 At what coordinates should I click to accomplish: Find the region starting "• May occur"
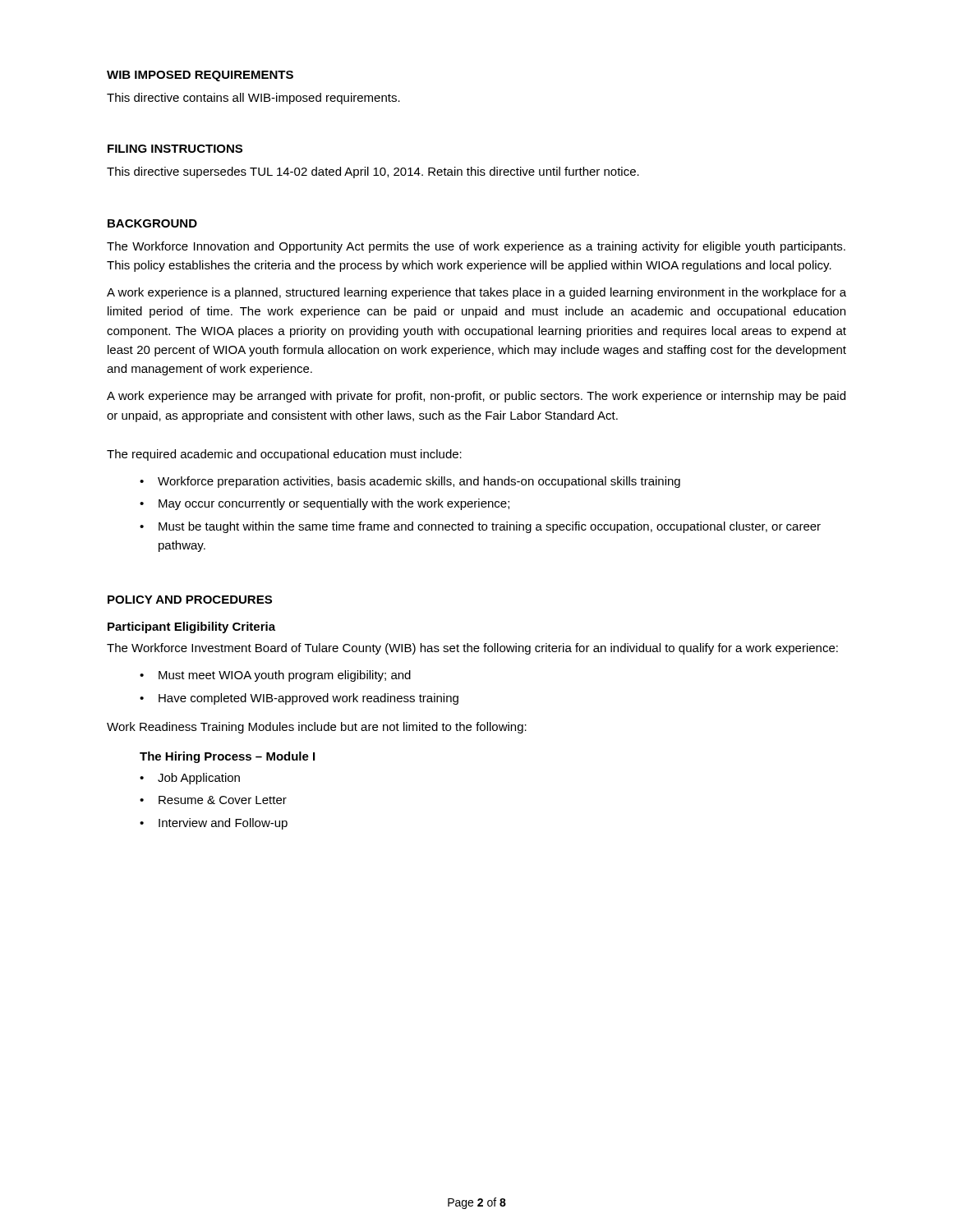coord(493,503)
